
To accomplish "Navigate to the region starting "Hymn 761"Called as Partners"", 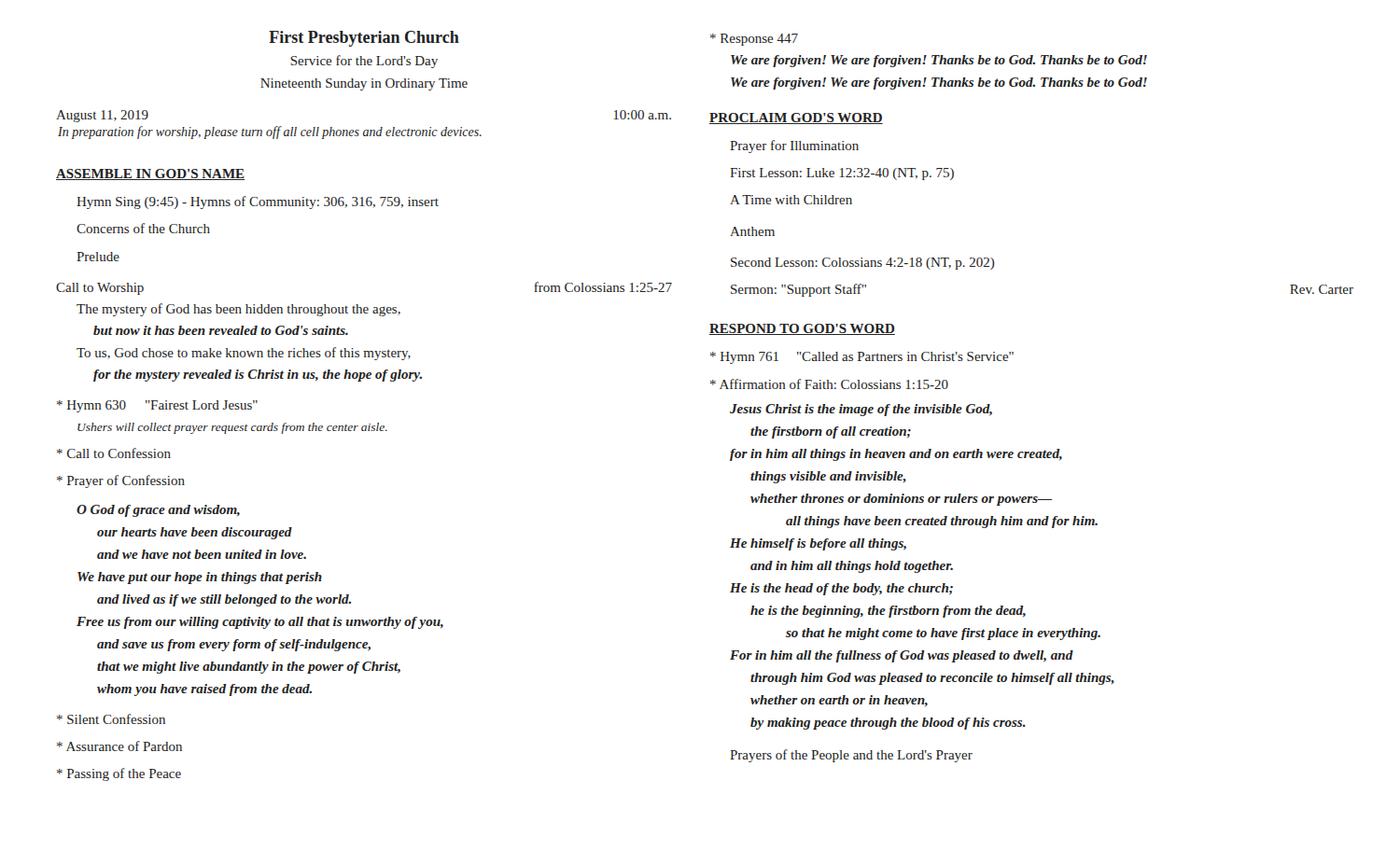I will coord(862,357).
